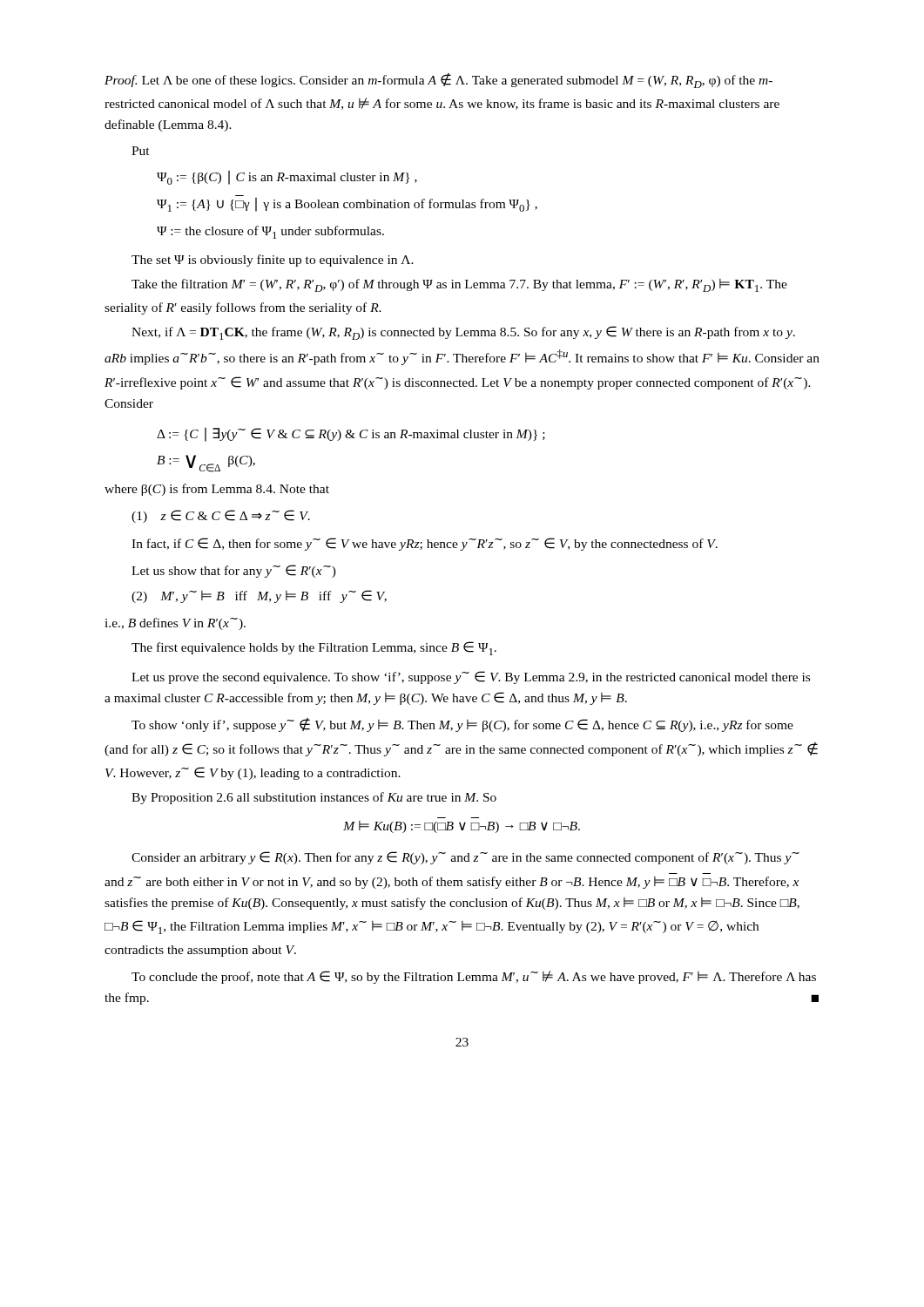Screen dimensions: 1307x924
Task: Locate the list item that reads "(1) z ∈ C & C ∈"
Action: point(221,514)
